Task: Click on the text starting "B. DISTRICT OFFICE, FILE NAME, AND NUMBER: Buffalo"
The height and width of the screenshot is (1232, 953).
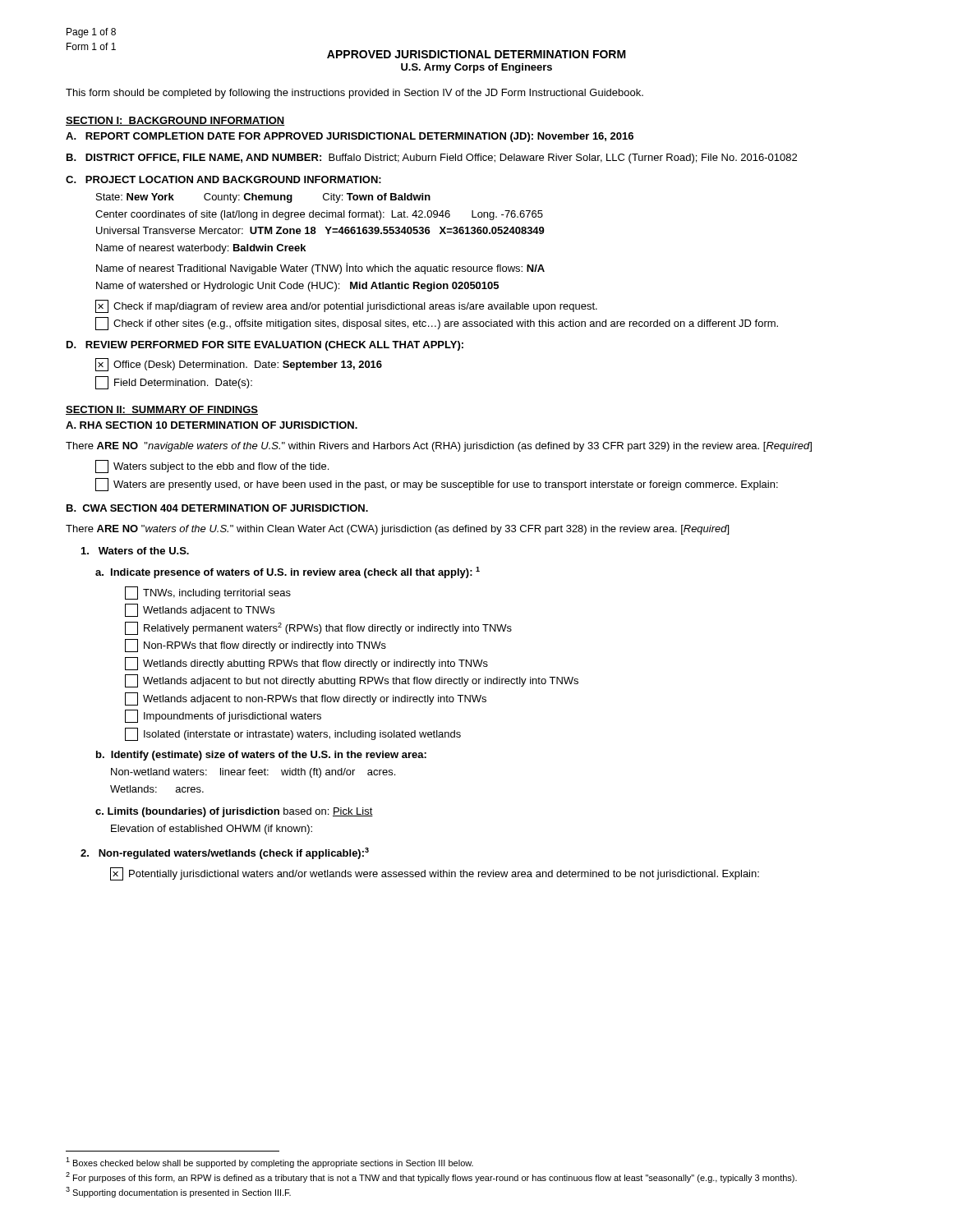Action: (432, 158)
